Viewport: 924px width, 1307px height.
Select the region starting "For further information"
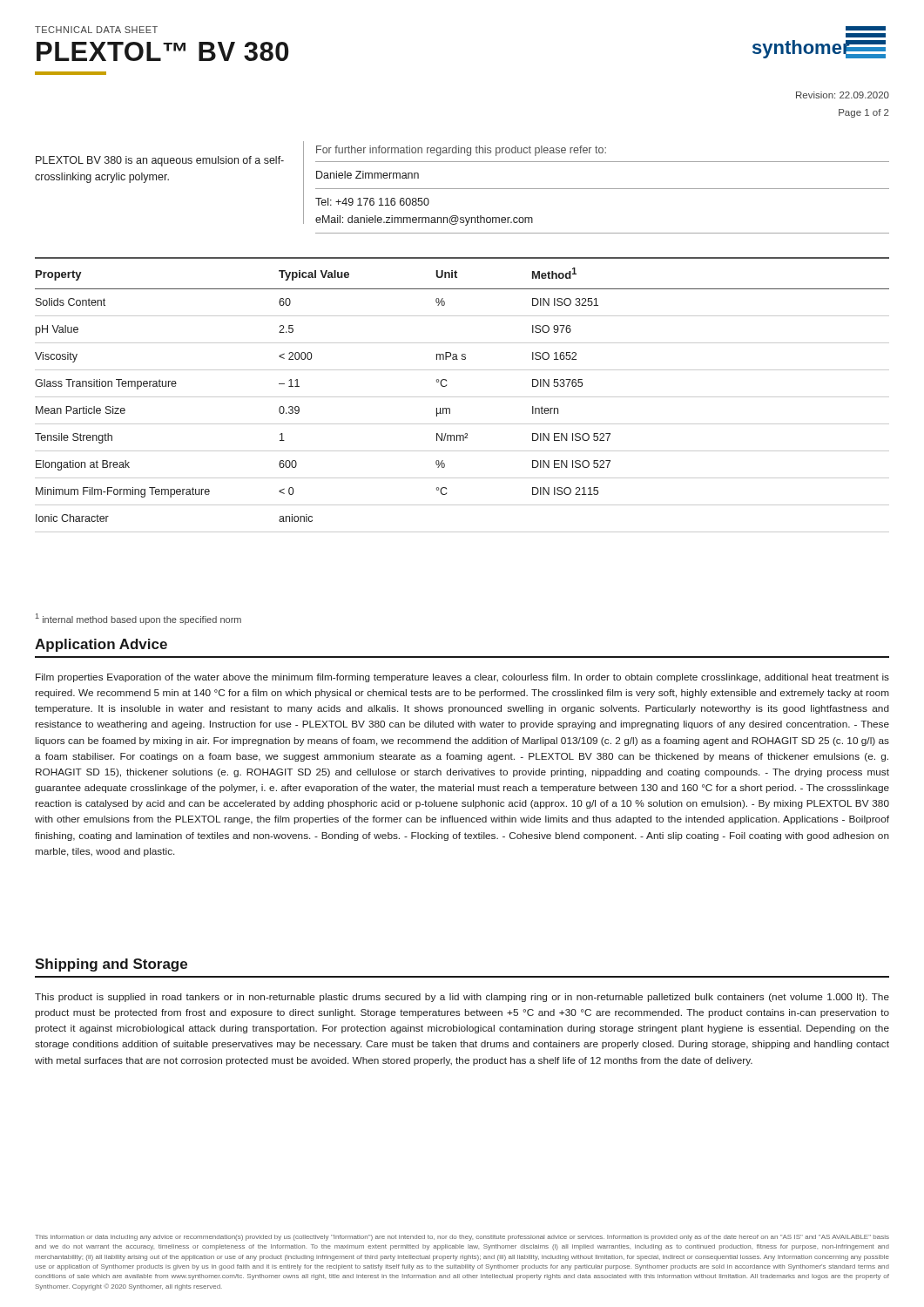pyautogui.click(x=602, y=187)
